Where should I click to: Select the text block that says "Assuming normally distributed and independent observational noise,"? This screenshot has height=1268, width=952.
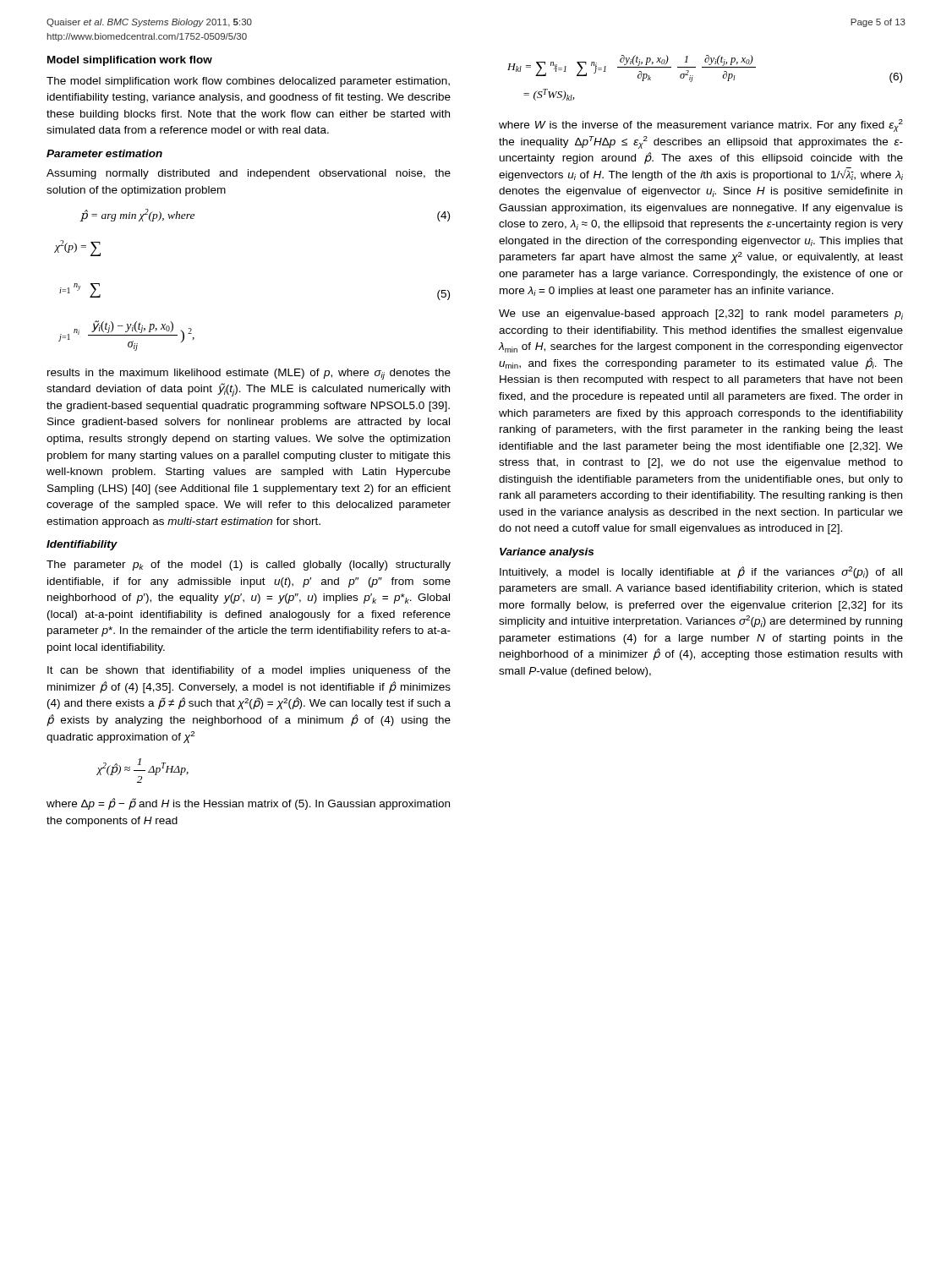249,182
